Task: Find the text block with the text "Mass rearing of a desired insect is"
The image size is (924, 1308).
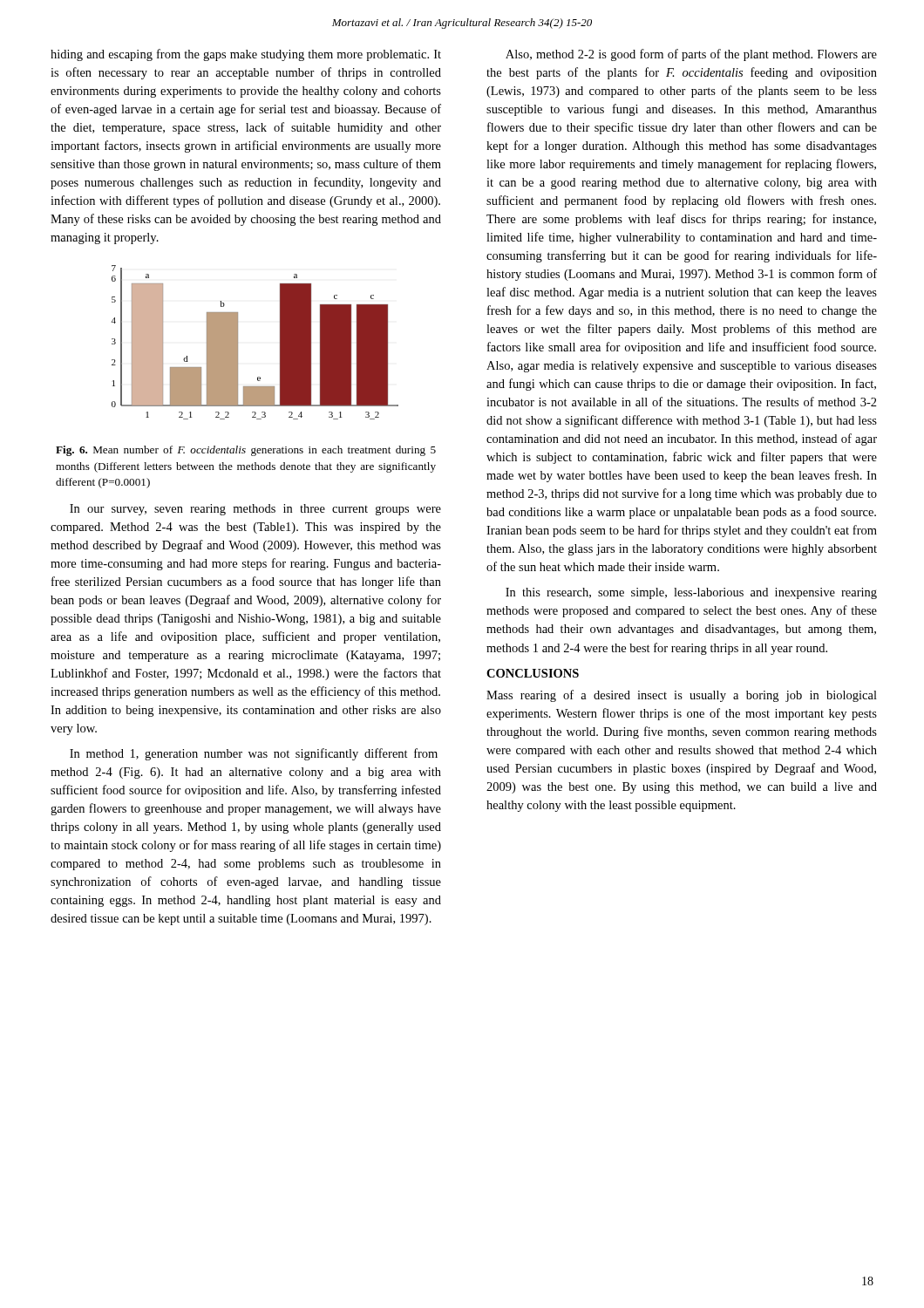Action: coord(682,750)
